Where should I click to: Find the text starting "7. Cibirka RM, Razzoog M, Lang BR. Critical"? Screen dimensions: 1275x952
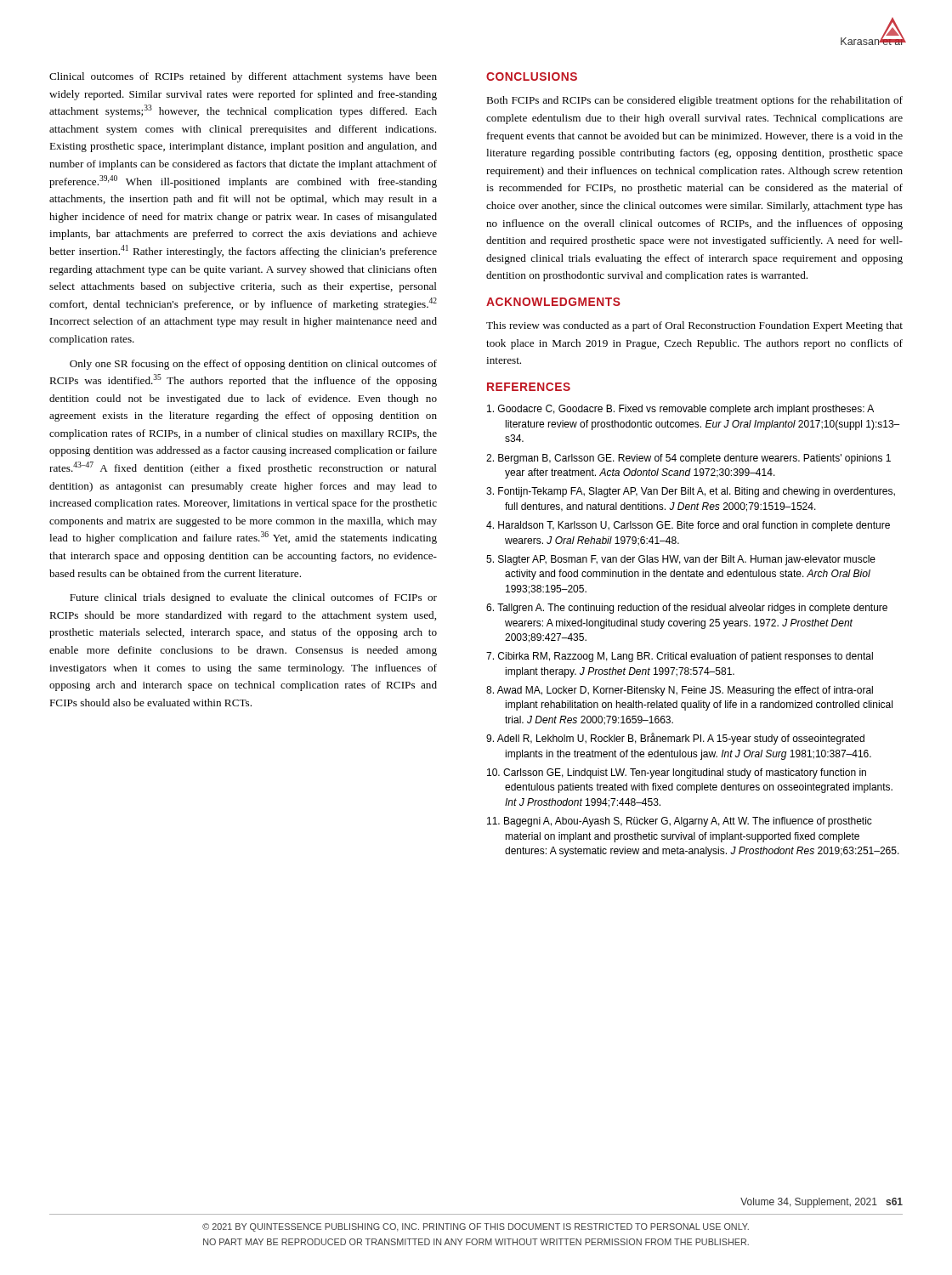pyautogui.click(x=680, y=664)
